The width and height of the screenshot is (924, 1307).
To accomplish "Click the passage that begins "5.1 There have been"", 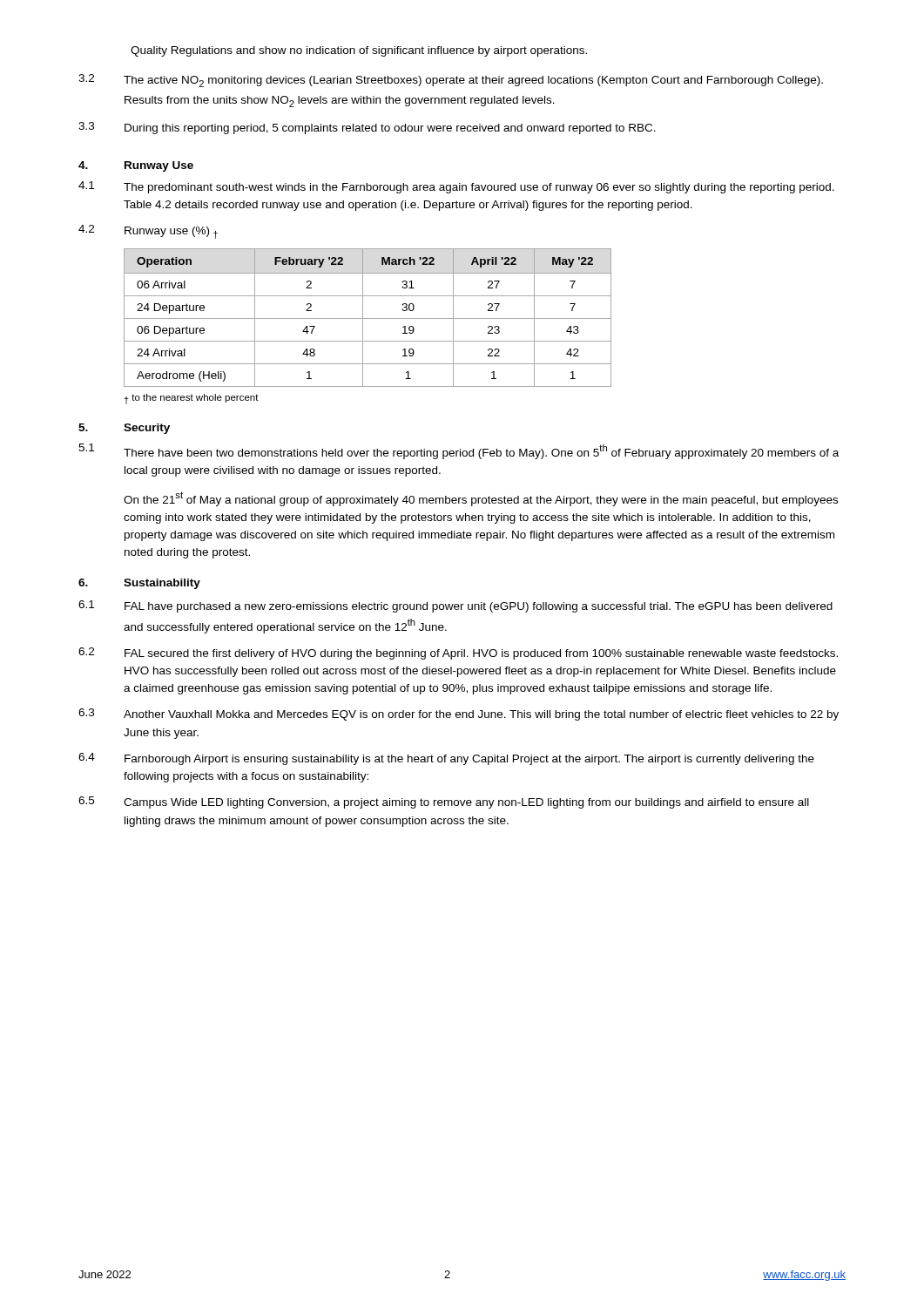I will click(462, 460).
